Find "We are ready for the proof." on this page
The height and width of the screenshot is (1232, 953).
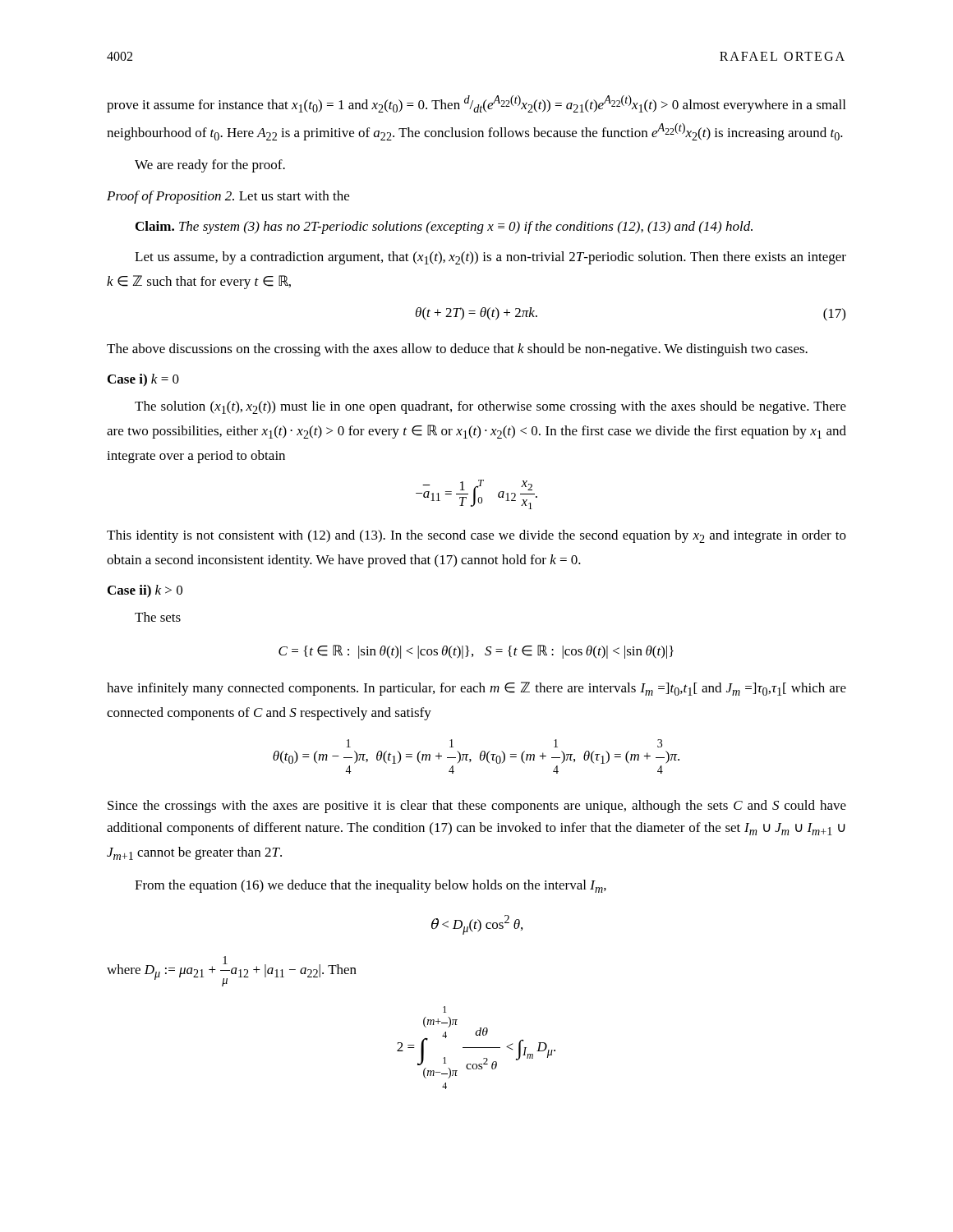coord(210,166)
